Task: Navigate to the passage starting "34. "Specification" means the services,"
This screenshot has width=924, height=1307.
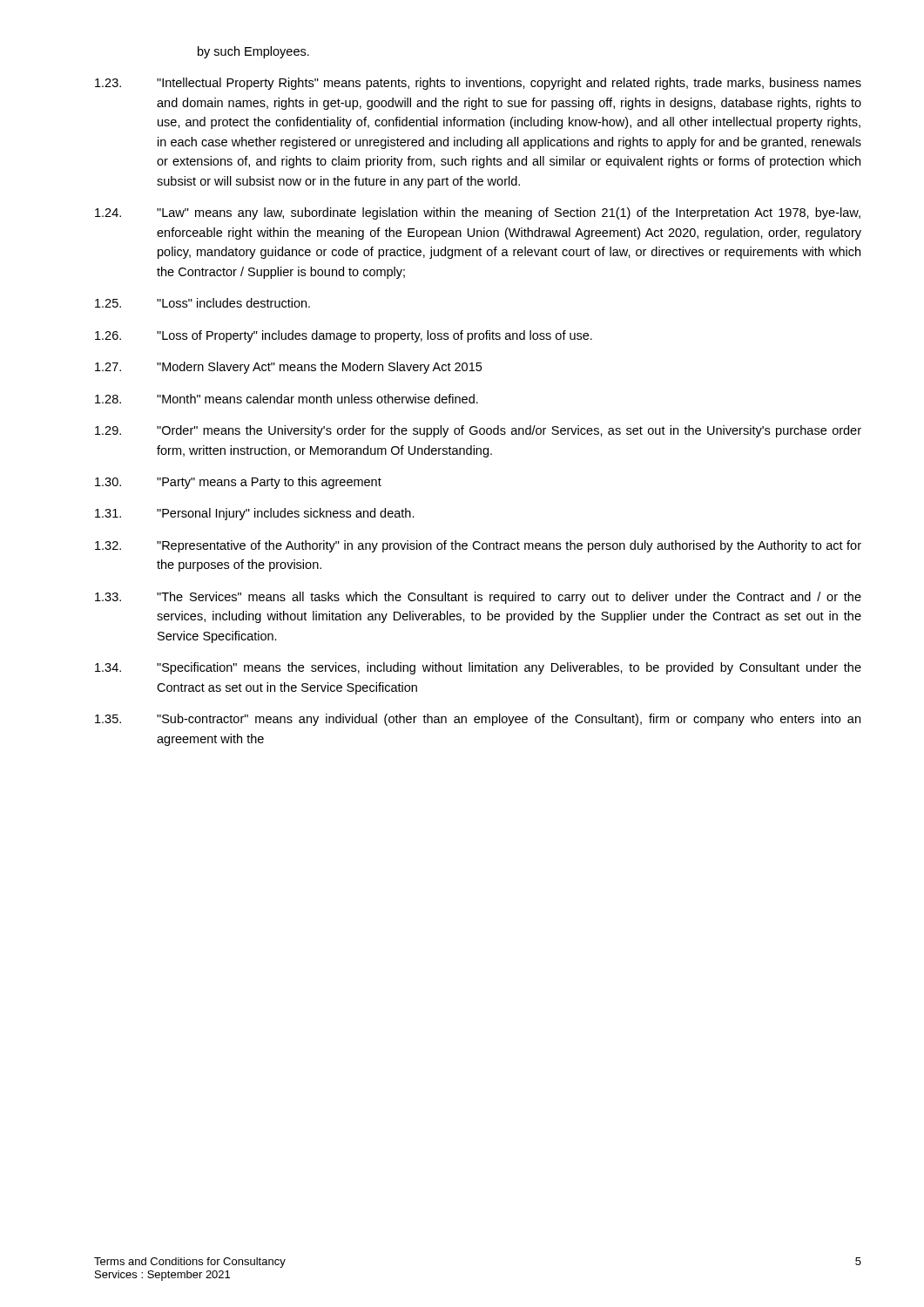Action: click(478, 678)
